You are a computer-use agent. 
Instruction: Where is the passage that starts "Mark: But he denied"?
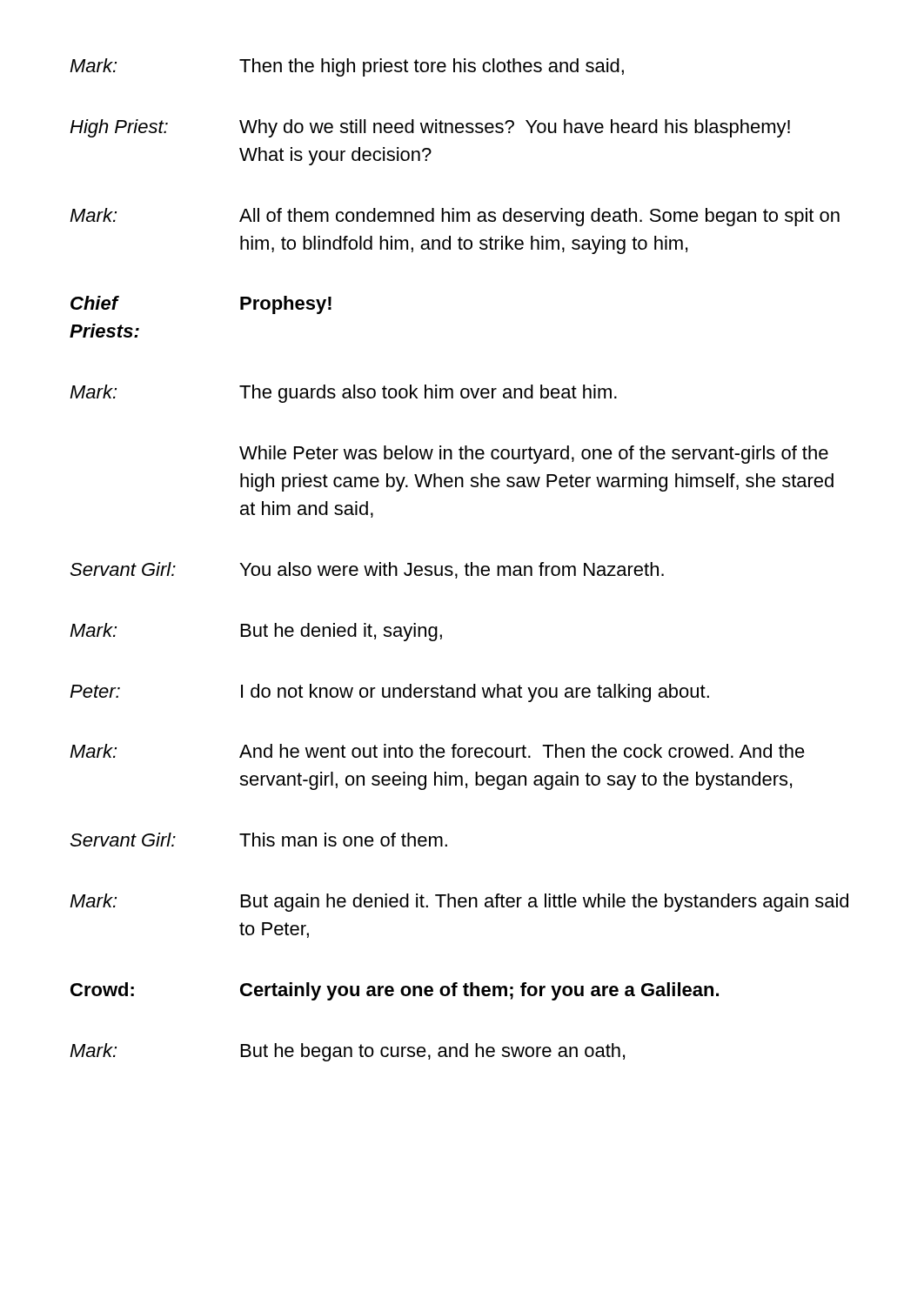(256, 632)
